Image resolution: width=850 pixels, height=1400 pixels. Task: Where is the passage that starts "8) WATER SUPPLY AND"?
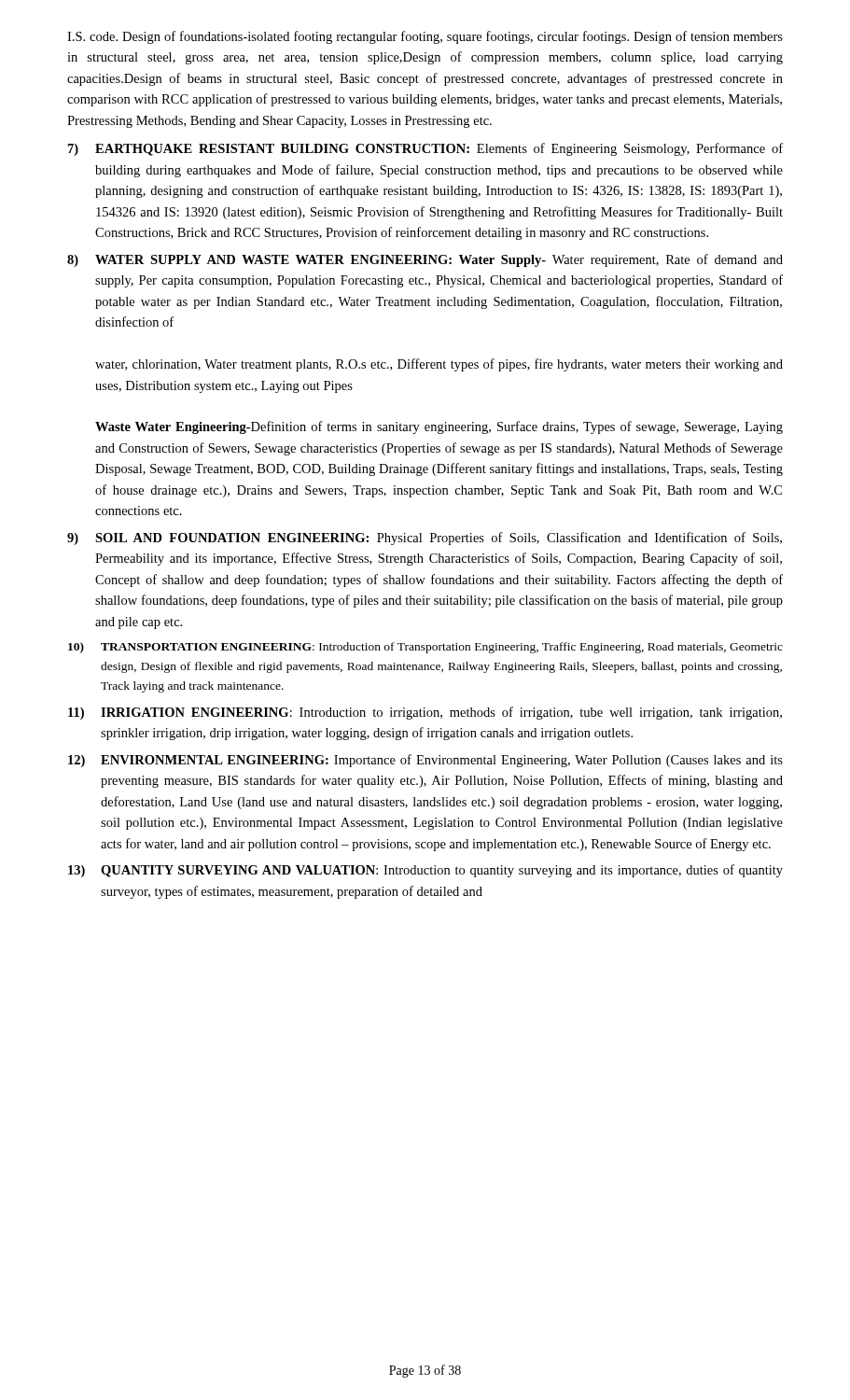click(425, 260)
